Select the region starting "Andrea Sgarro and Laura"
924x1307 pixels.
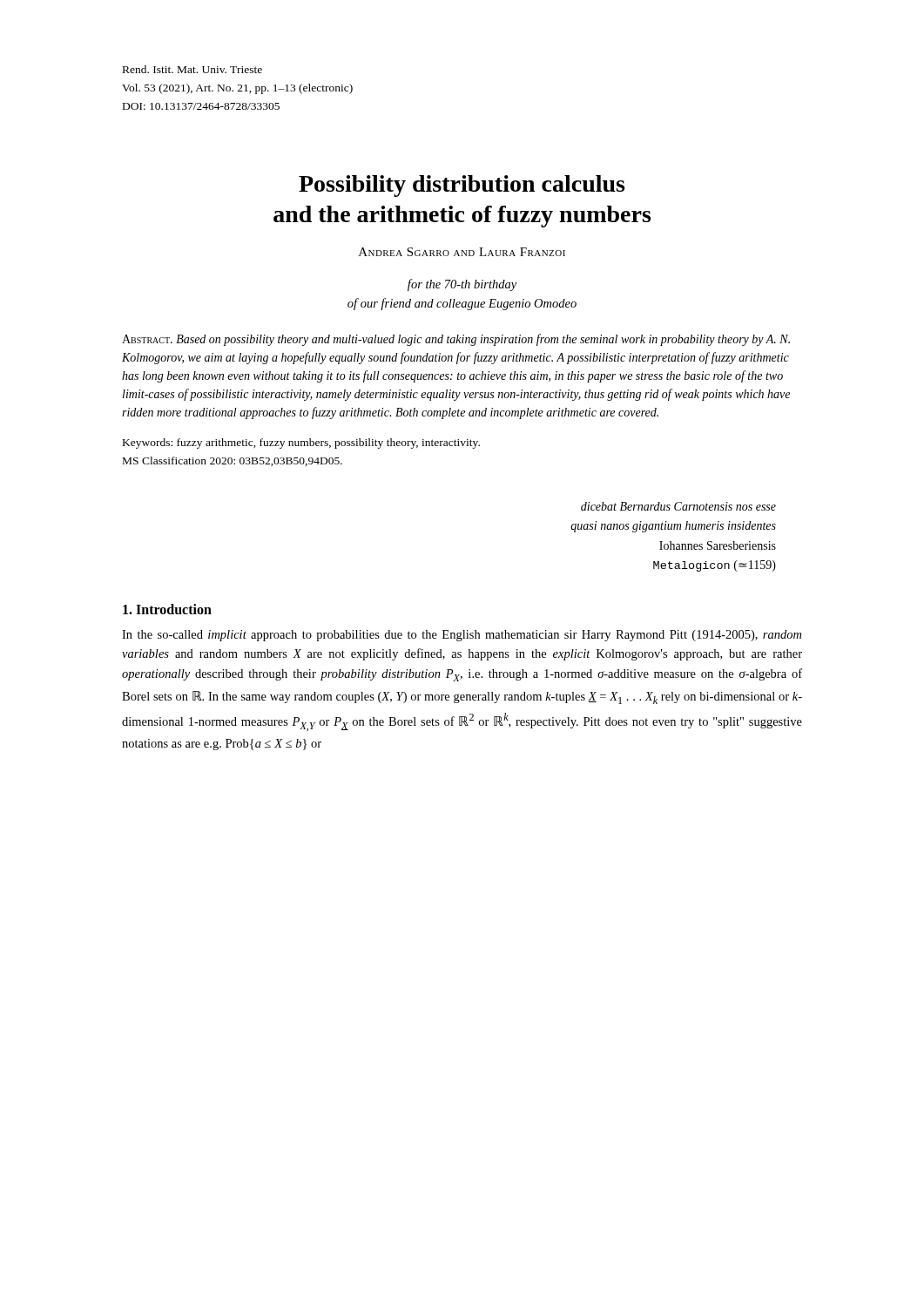[462, 252]
